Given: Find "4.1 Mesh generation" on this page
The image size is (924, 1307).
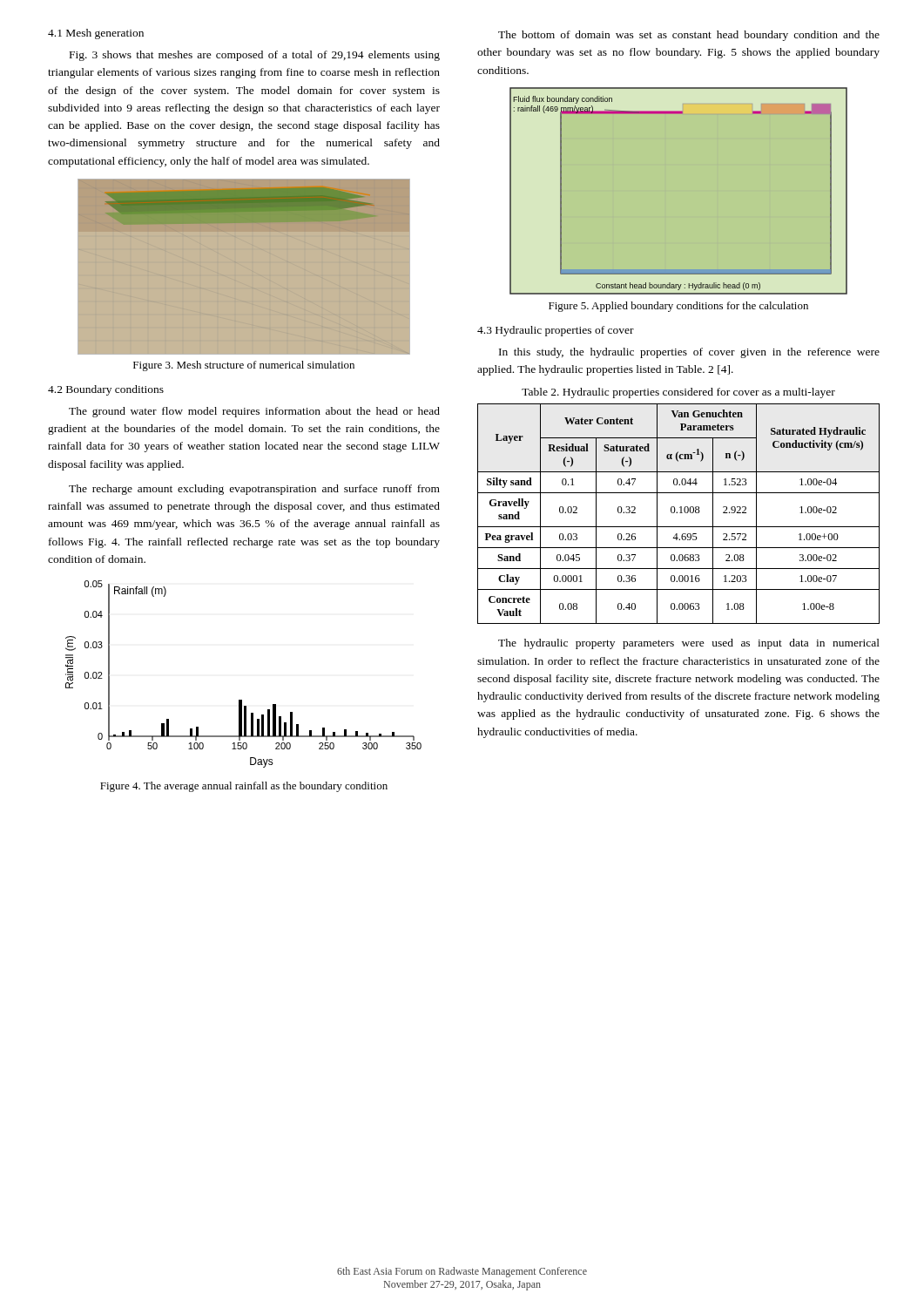Looking at the screenshot, I should coord(96,33).
